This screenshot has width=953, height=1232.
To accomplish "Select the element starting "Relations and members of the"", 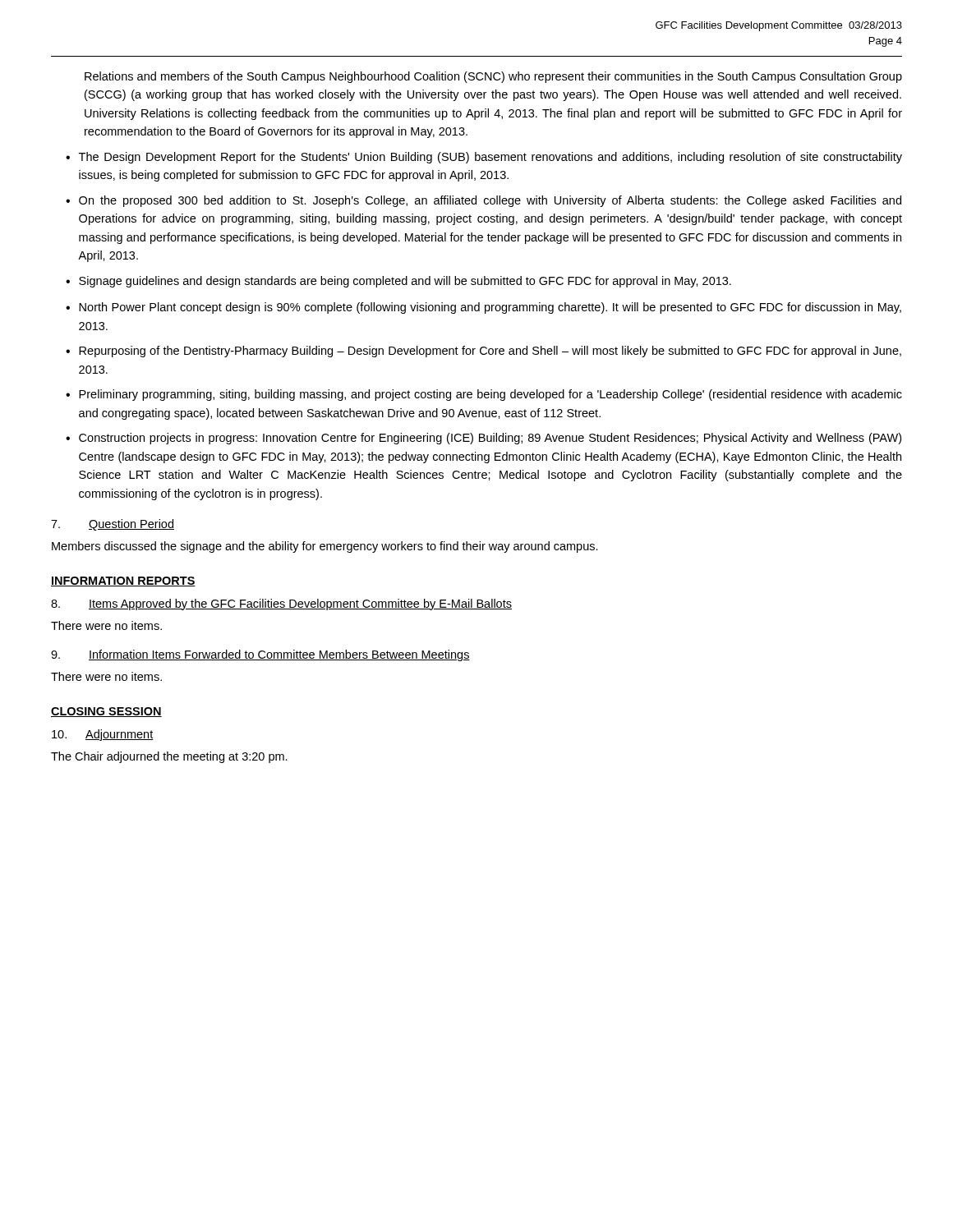I will (x=493, y=104).
